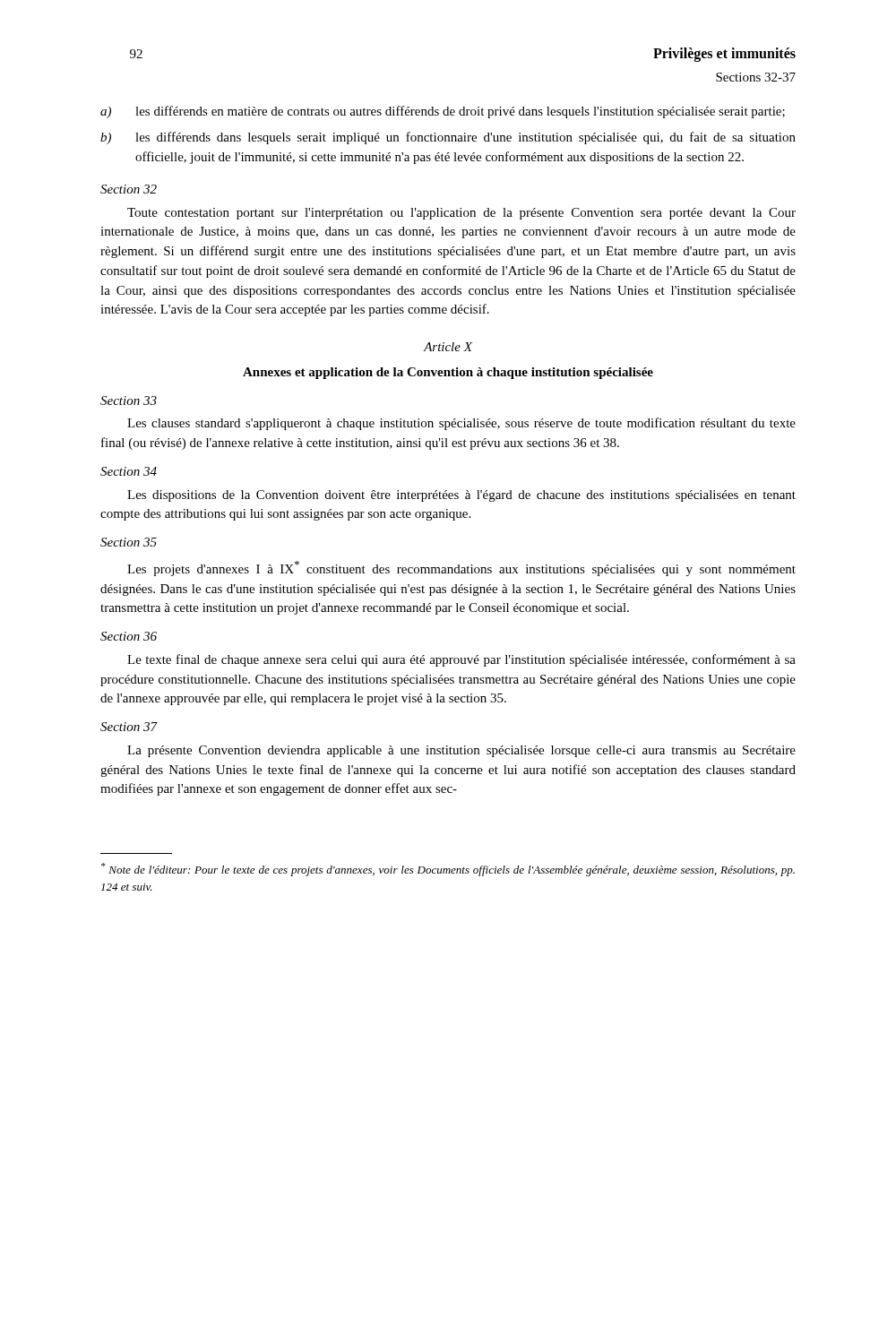This screenshot has height=1344, width=896.
Task: Select the text block that reads "Les projets d'annexes I à IX*"
Action: pyautogui.click(x=448, y=586)
